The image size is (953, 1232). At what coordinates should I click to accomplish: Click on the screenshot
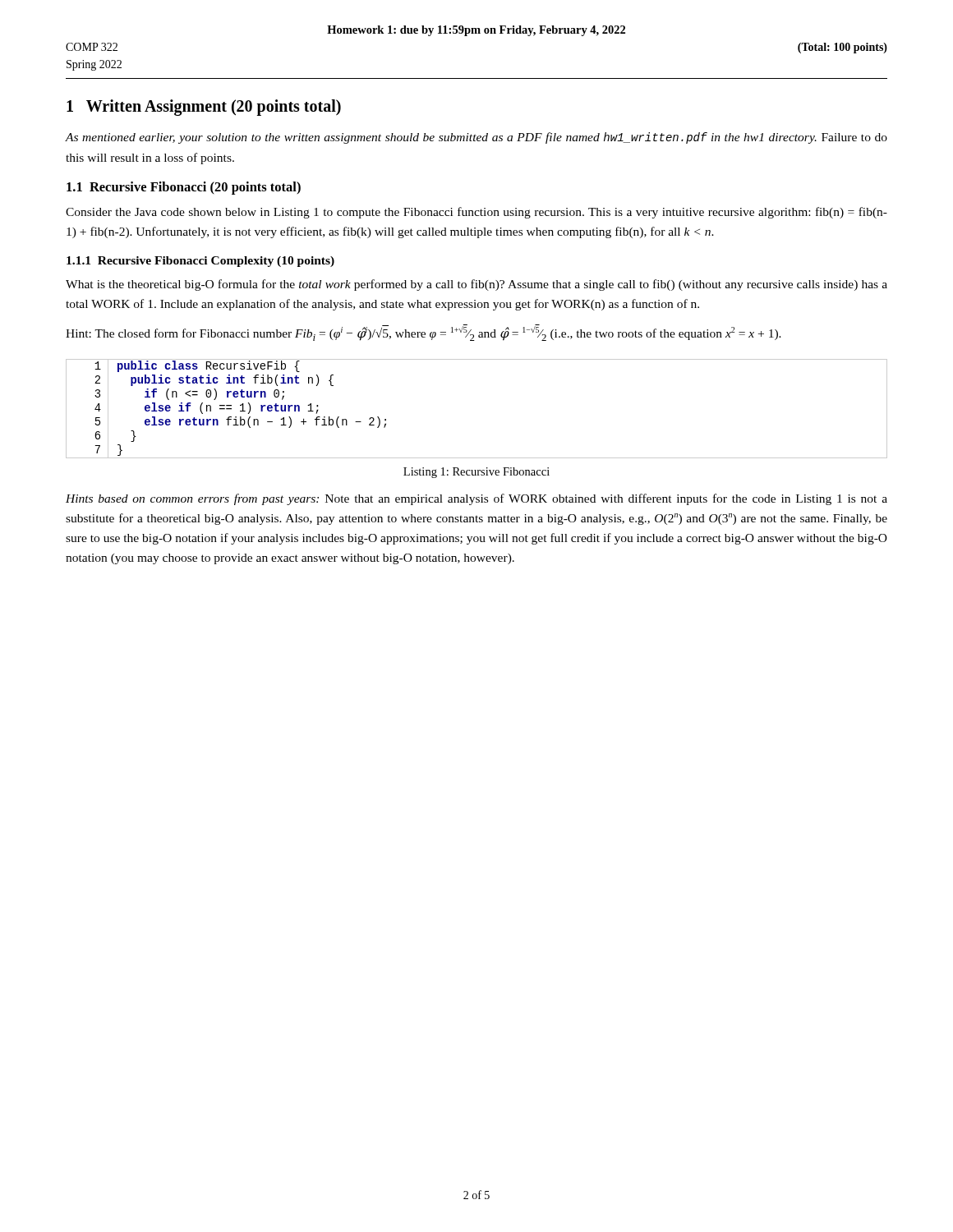(x=476, y=409)
